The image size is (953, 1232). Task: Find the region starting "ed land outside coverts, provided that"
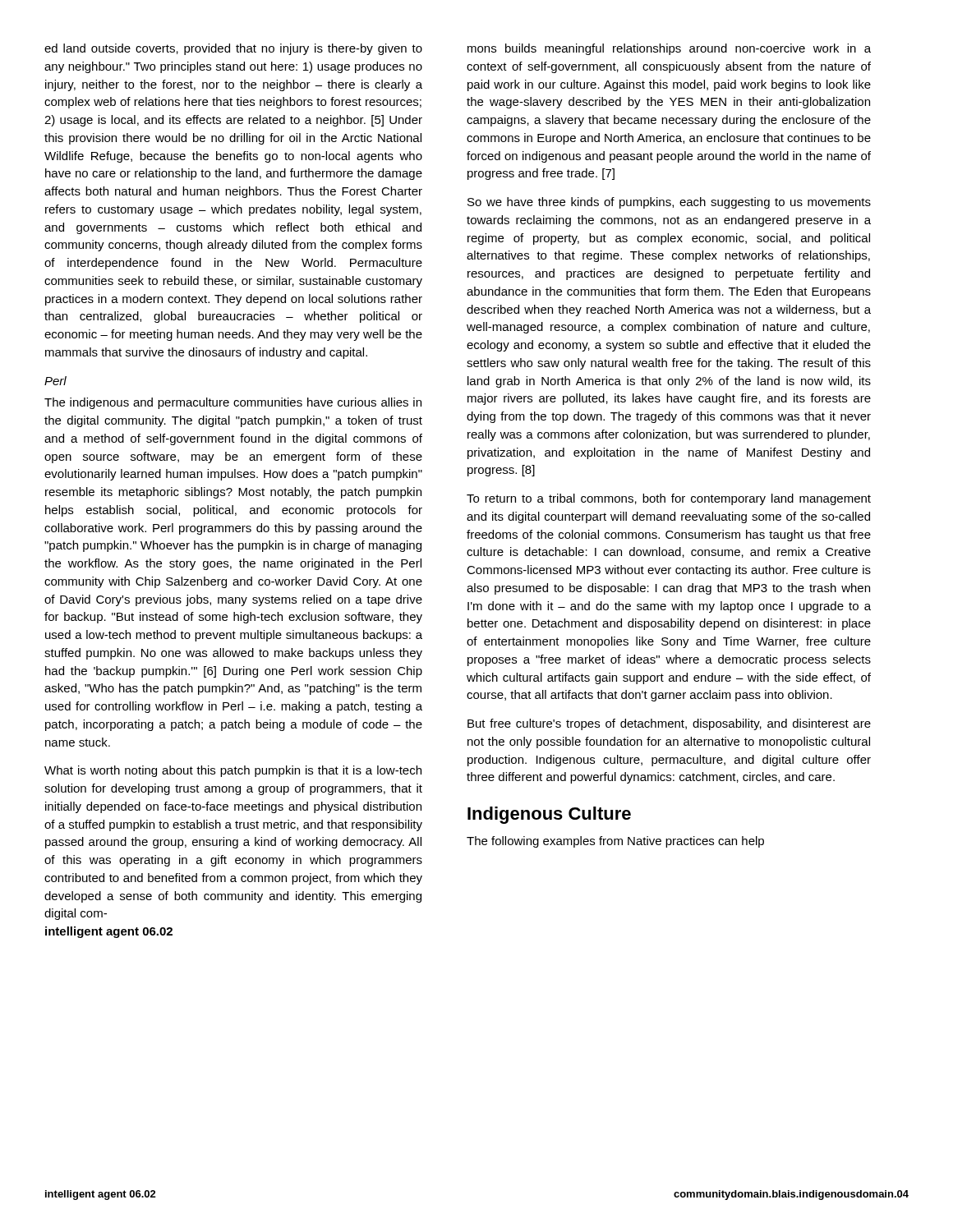click(233, 200)
